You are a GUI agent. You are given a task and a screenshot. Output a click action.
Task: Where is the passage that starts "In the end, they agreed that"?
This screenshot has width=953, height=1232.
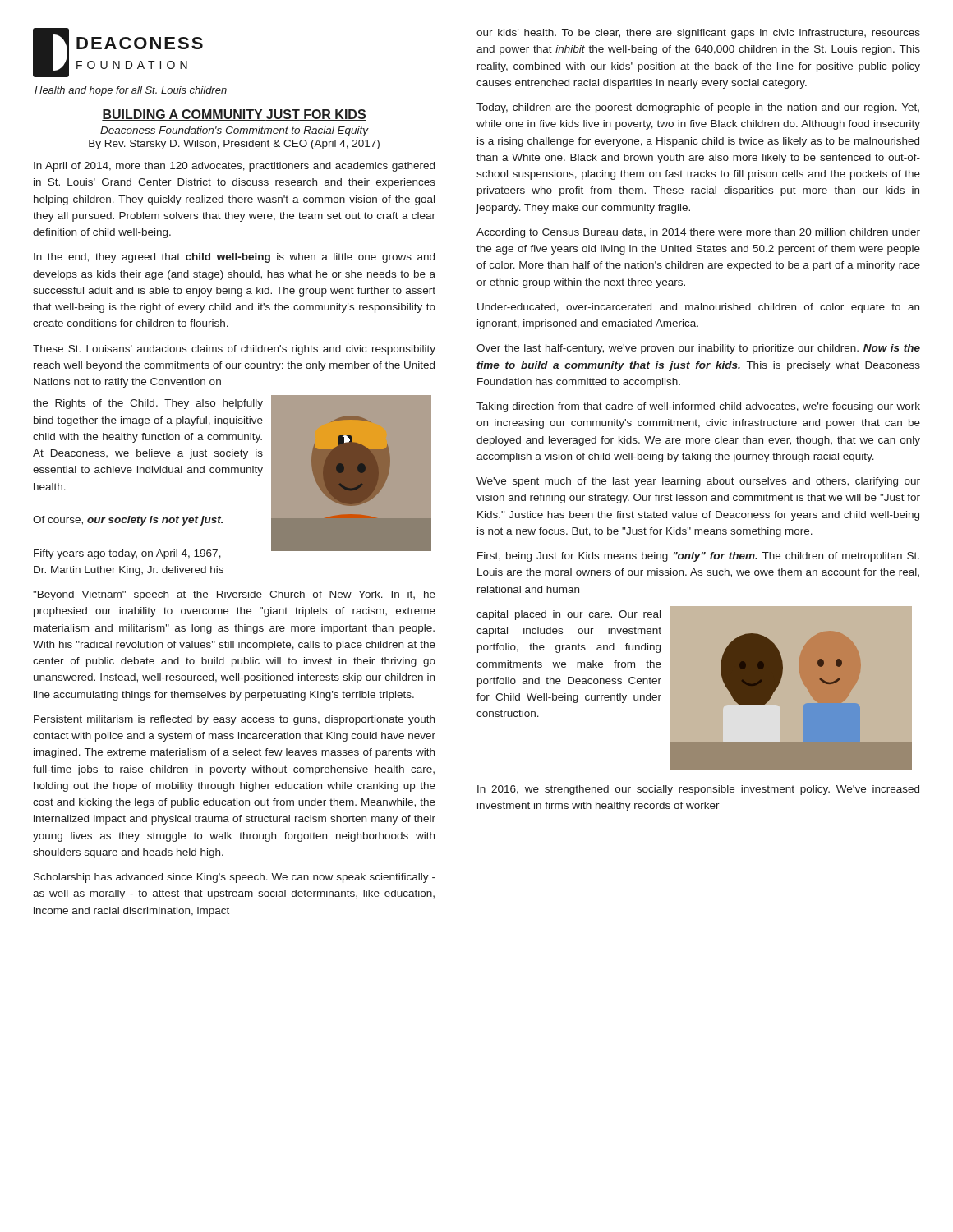234,291
